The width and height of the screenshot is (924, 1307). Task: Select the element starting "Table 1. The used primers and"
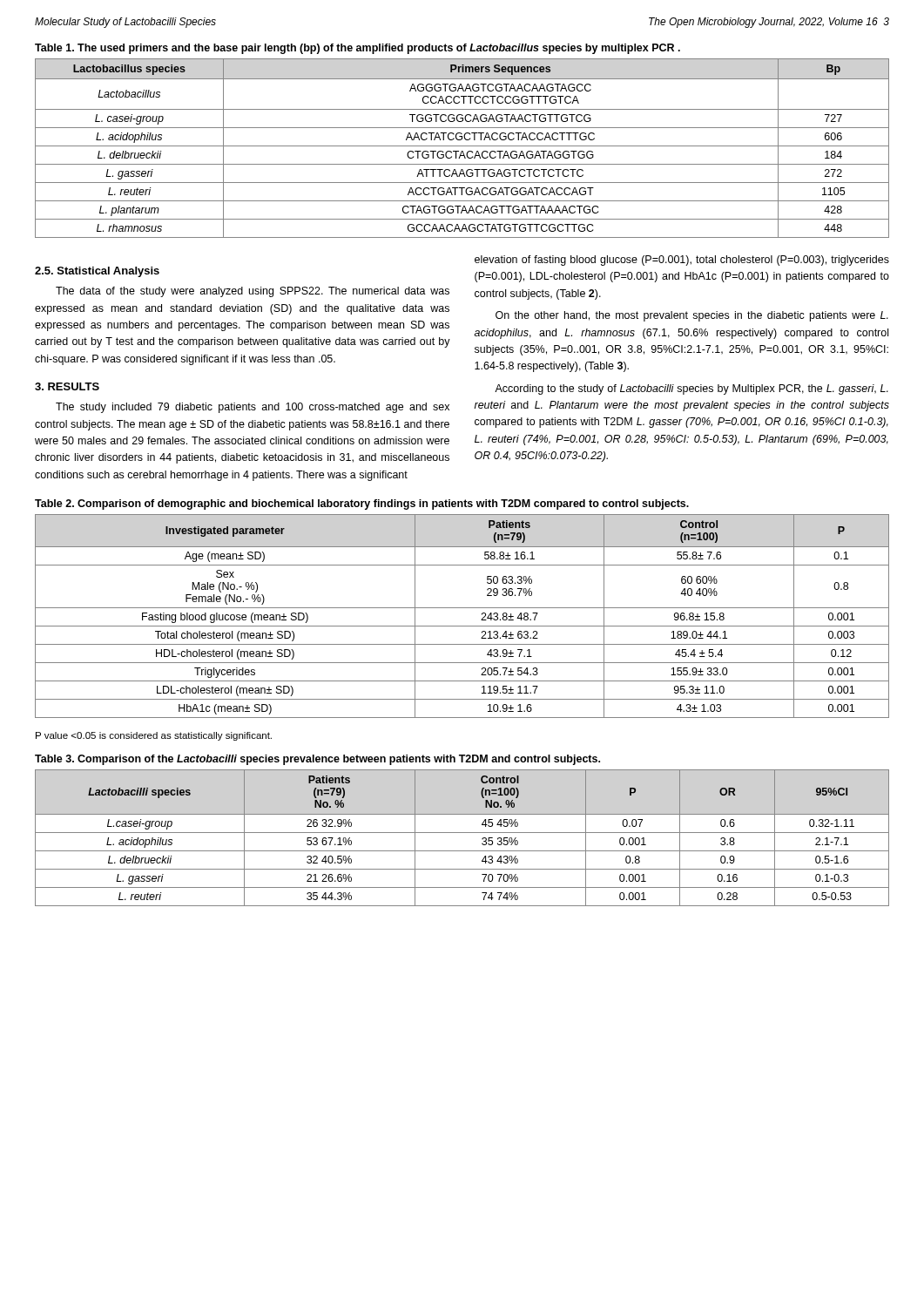pyautogui.click(x=358, y=48)
